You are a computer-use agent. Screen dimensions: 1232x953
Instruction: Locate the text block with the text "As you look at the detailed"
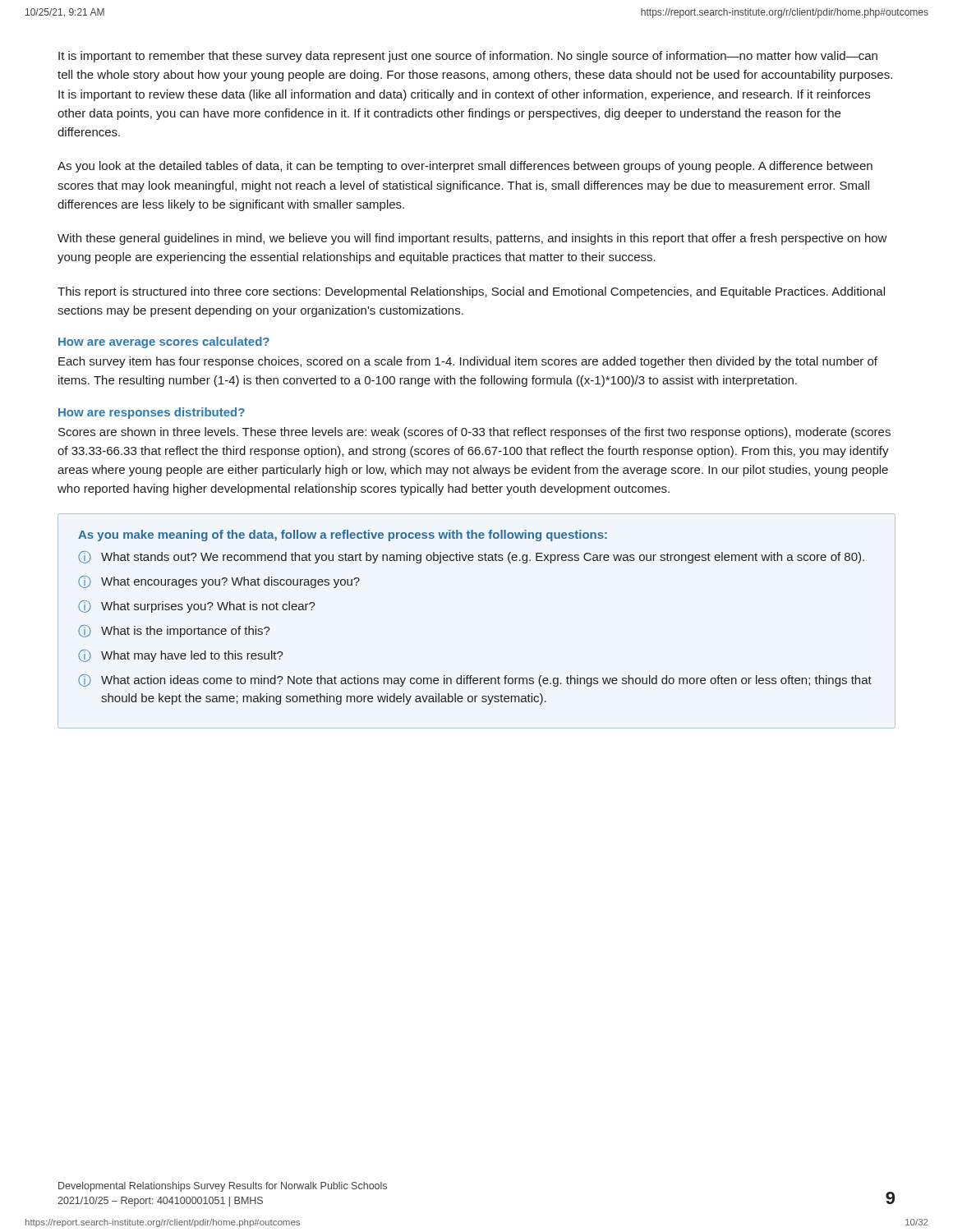(x=465, y=185)
